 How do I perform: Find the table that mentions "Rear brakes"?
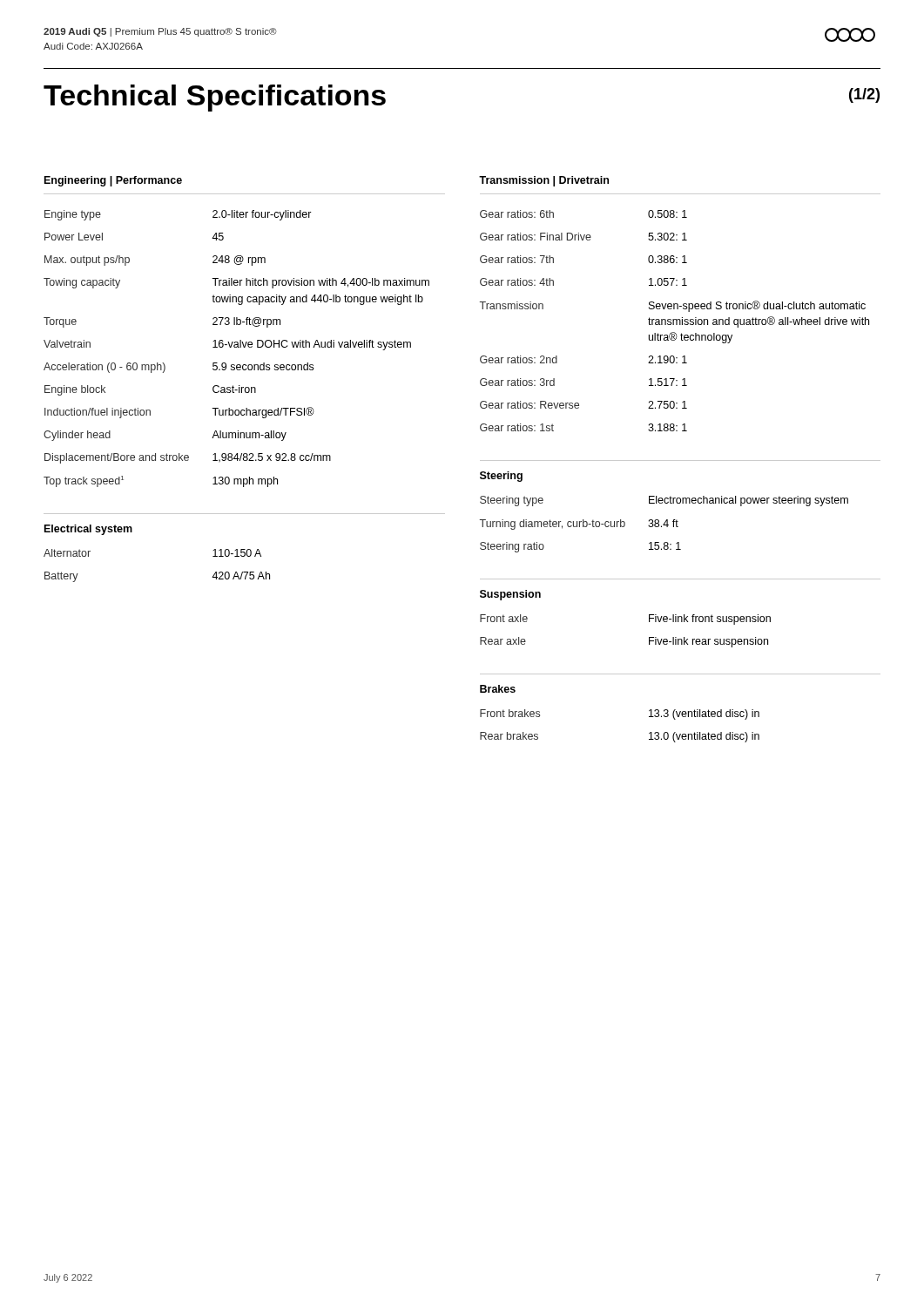point(680,725)
